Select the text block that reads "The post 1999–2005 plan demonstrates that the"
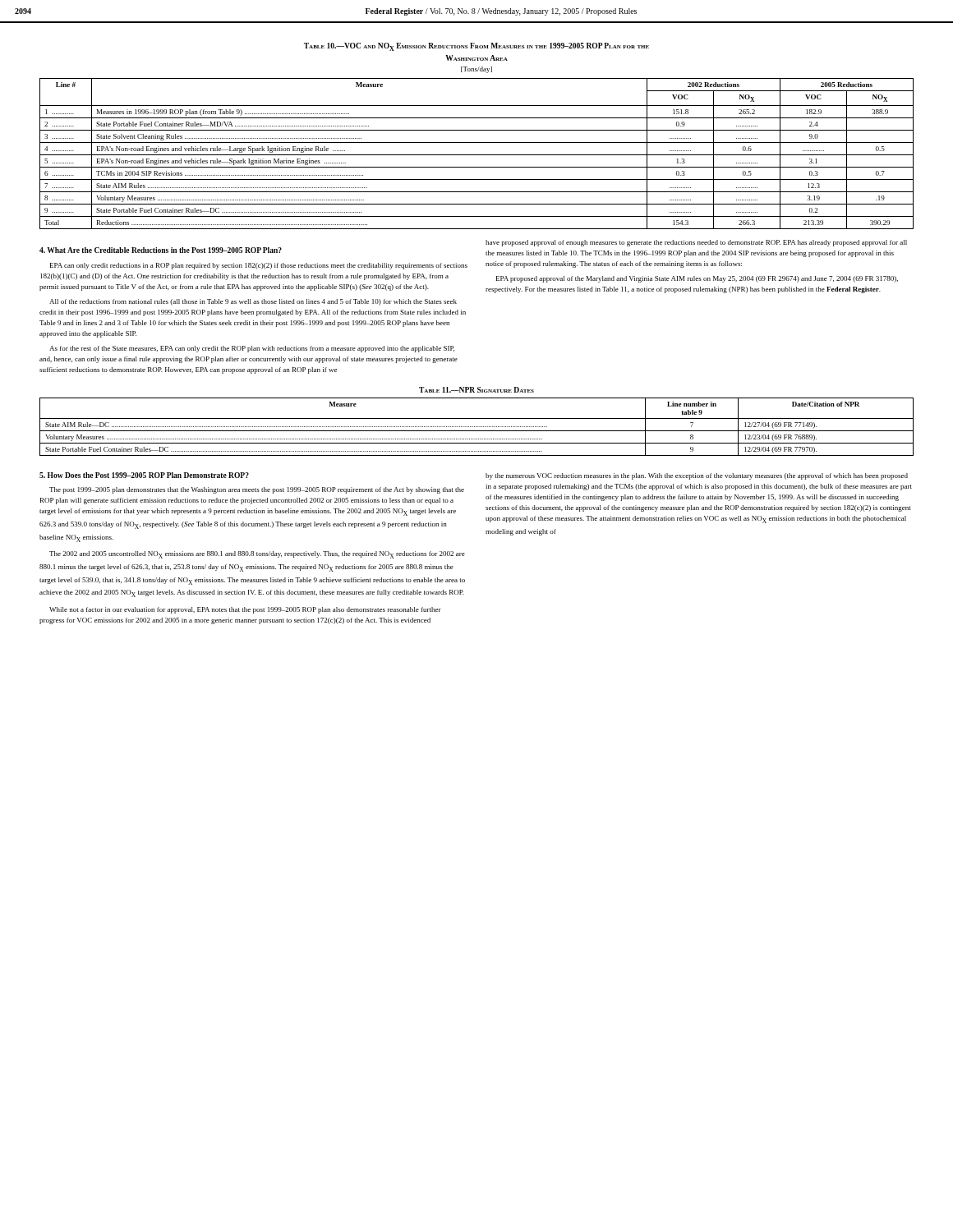 coord(252,514)
